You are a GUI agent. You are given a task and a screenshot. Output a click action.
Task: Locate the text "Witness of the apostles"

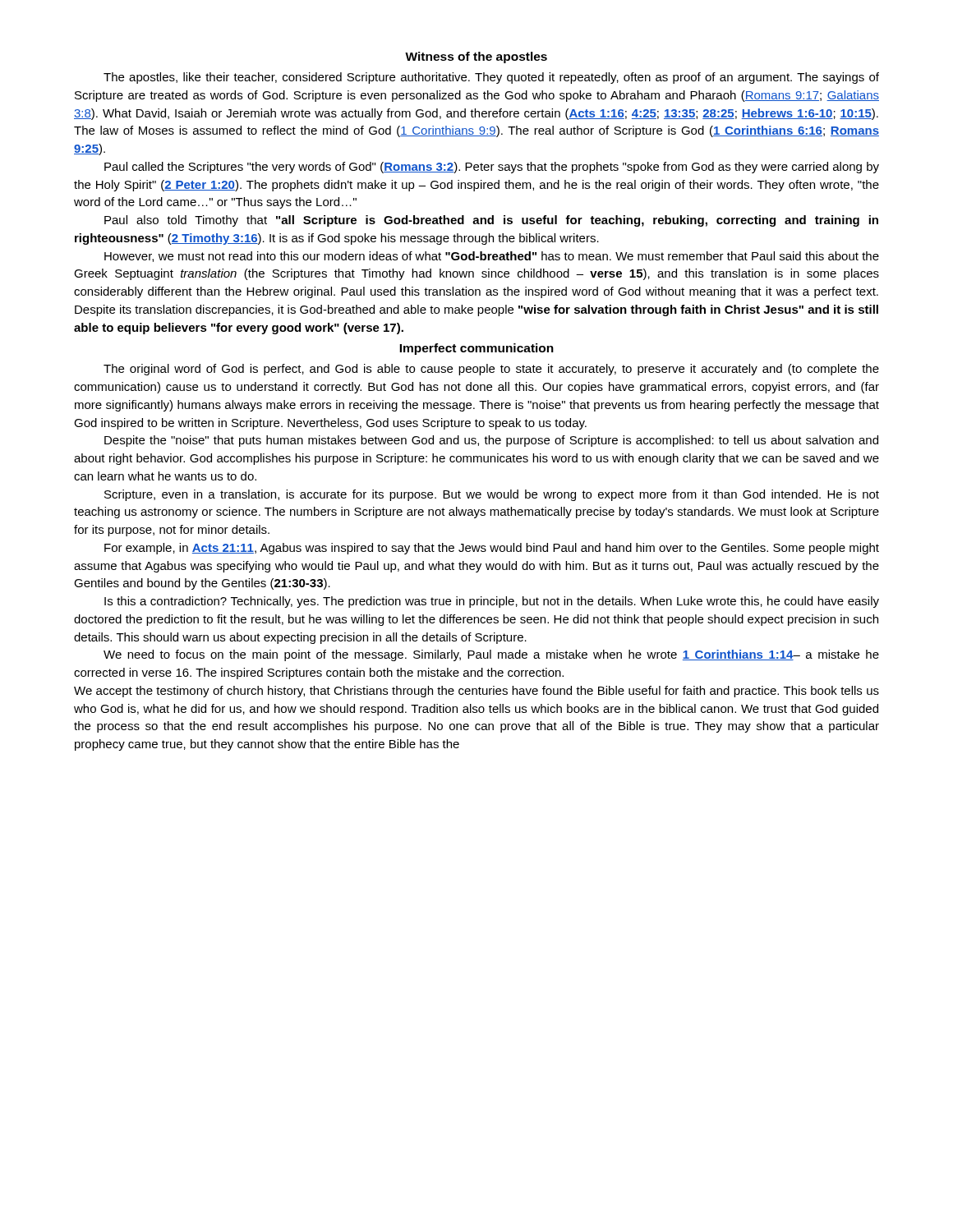tap(476, 56)
